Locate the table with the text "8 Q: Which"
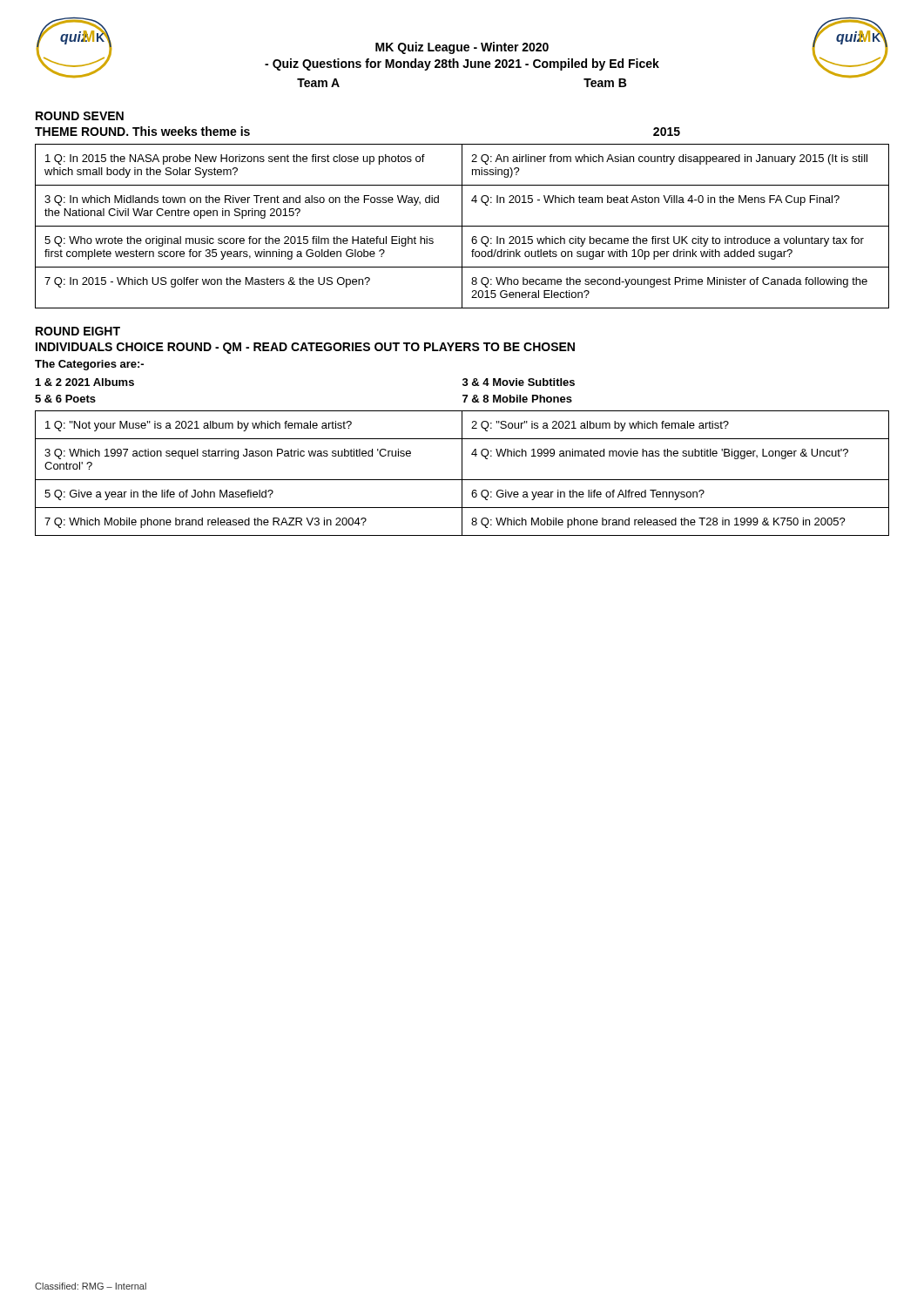The image size is (924, 1307). (x=462, y=473)
